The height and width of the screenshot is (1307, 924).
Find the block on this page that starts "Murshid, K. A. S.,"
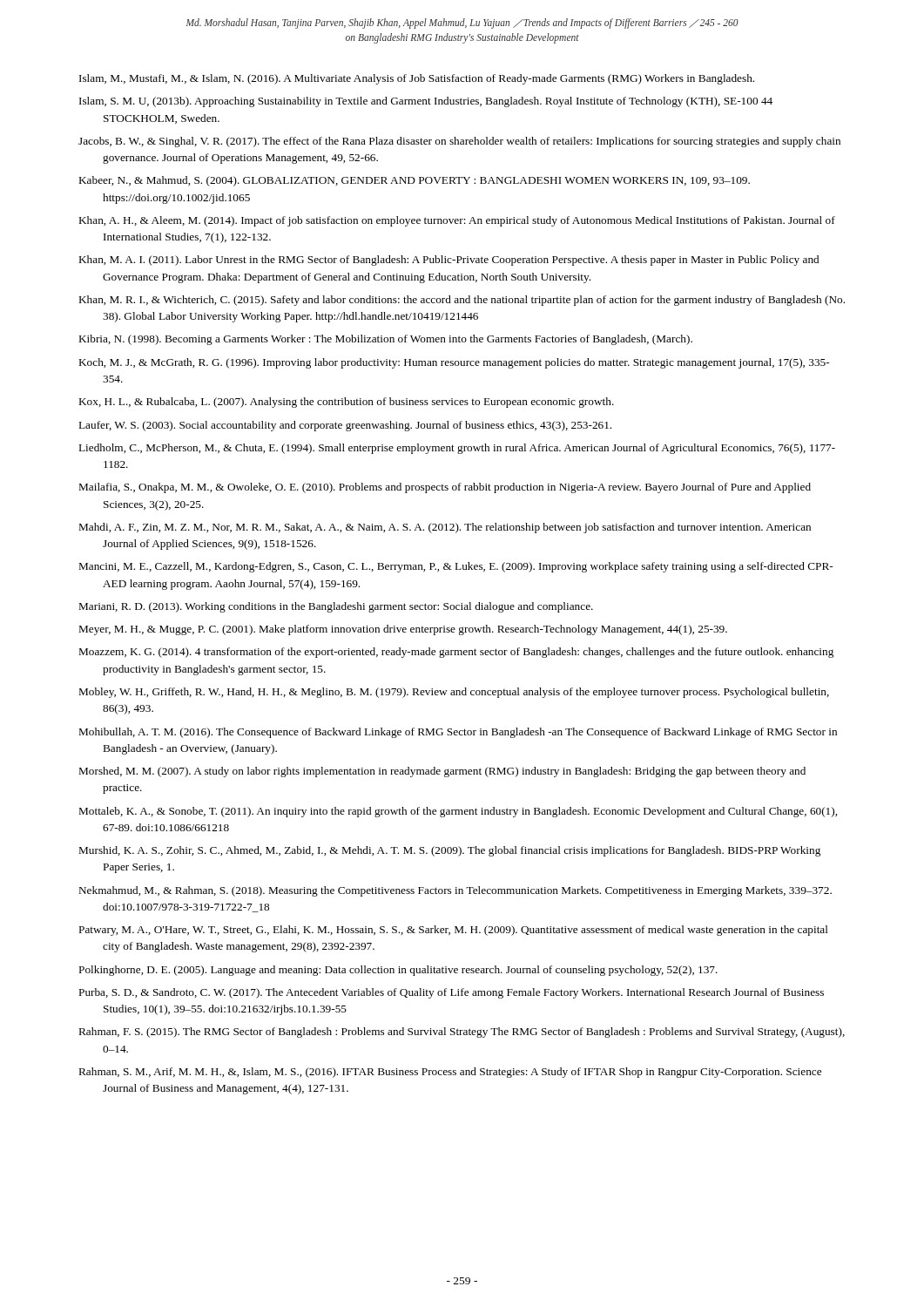pyautogui.click(x=449, y=858)
